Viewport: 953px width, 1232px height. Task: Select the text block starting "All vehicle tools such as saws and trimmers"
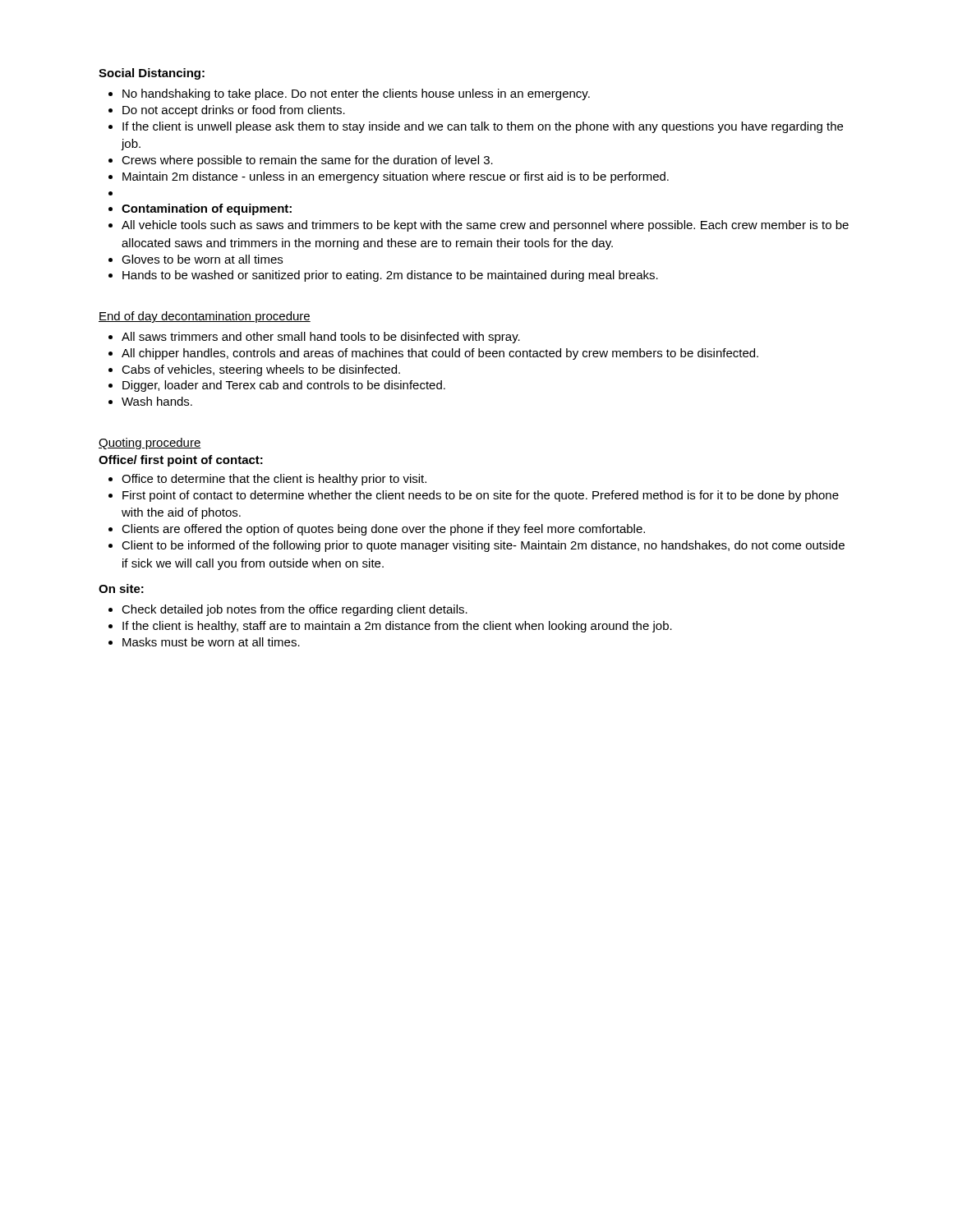(x=476, y=234)
